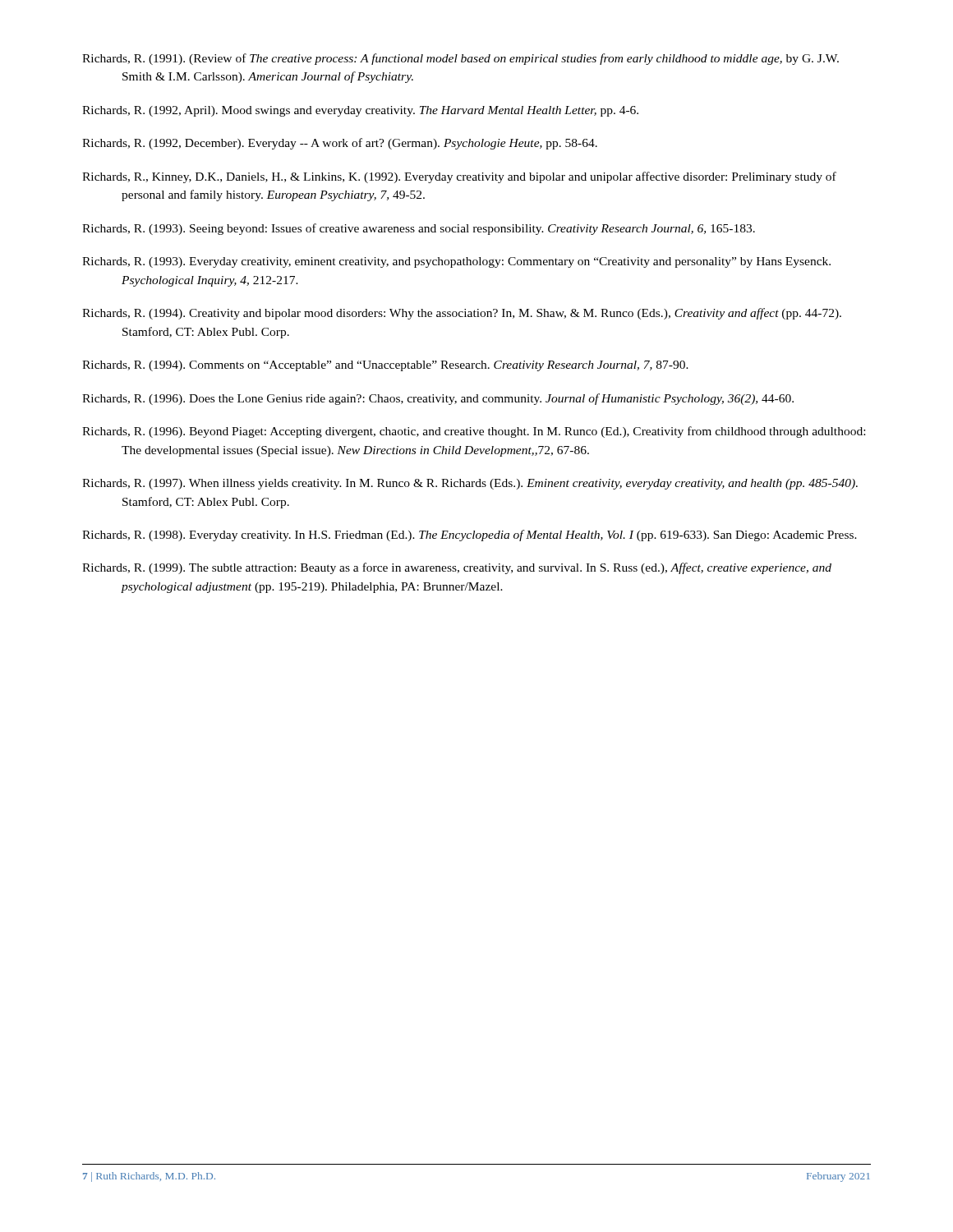This screenshot has width=953, height=1232.
Task: Locate the block of text that opens with "Richards, R. (1994). Creativity and bipolar mood"
Action: pyautogui.click(x=462, y=322)
